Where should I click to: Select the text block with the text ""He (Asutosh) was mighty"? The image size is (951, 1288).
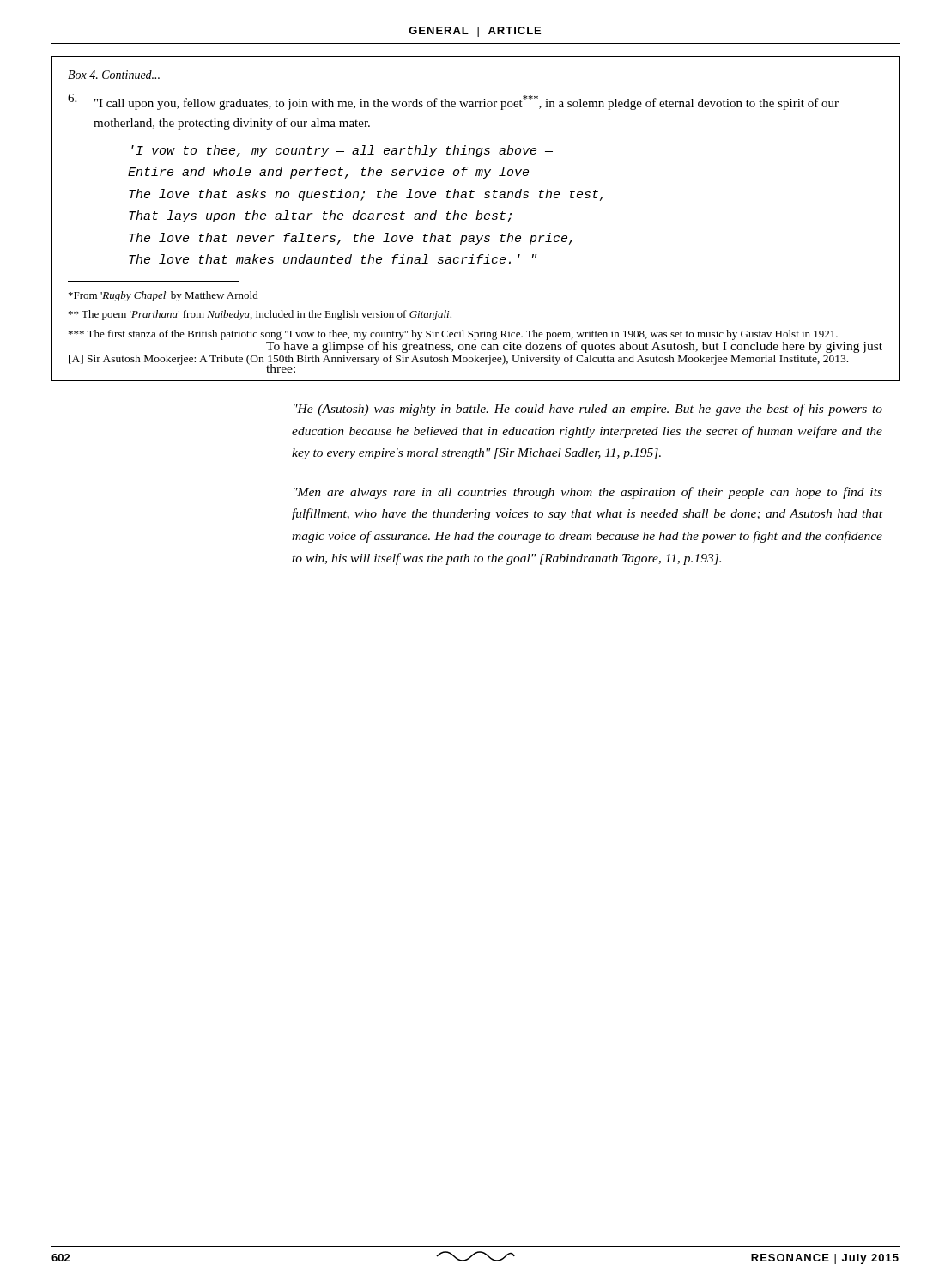tap(587, 483)
